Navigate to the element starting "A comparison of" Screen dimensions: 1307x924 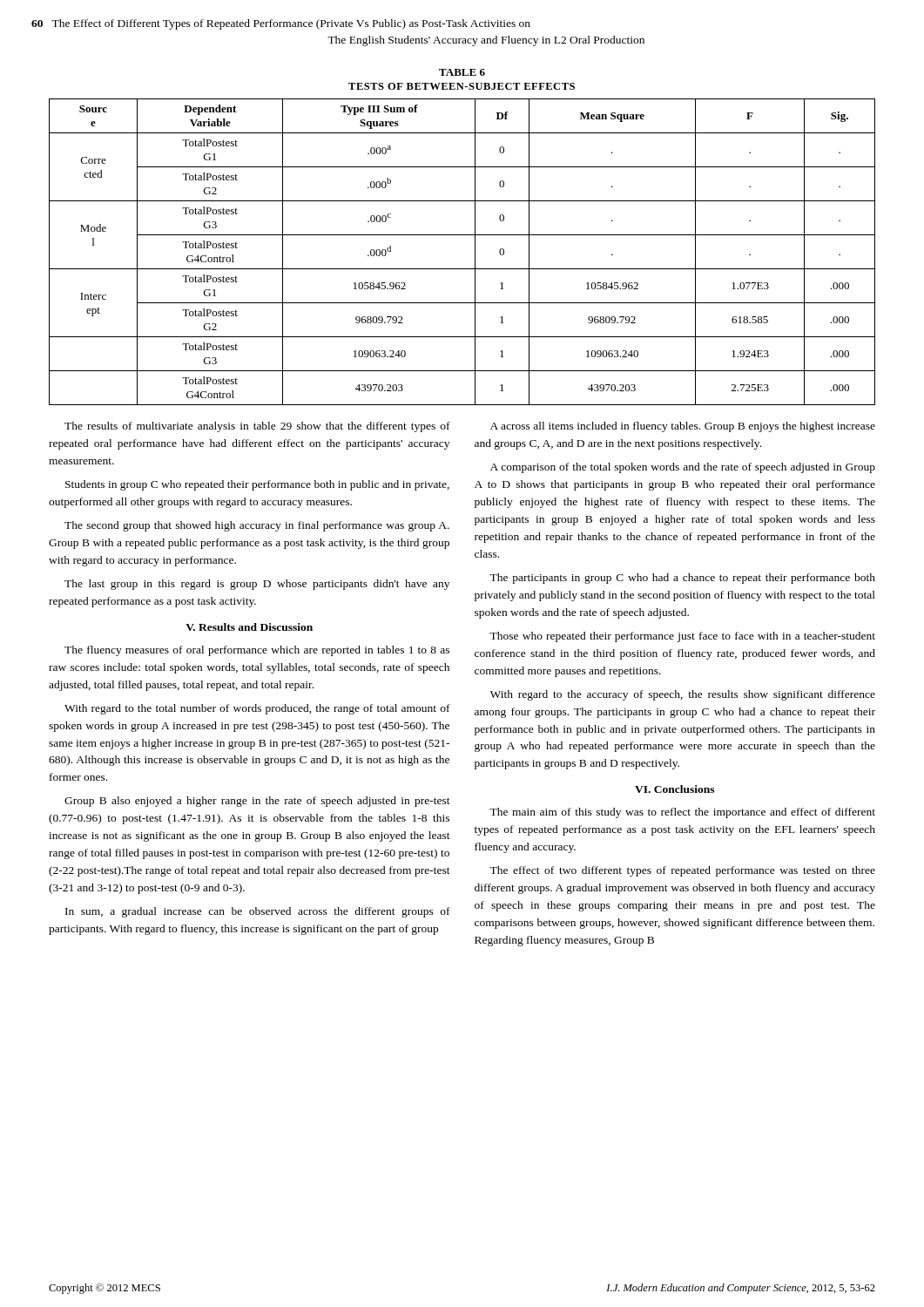pos(675,510)
